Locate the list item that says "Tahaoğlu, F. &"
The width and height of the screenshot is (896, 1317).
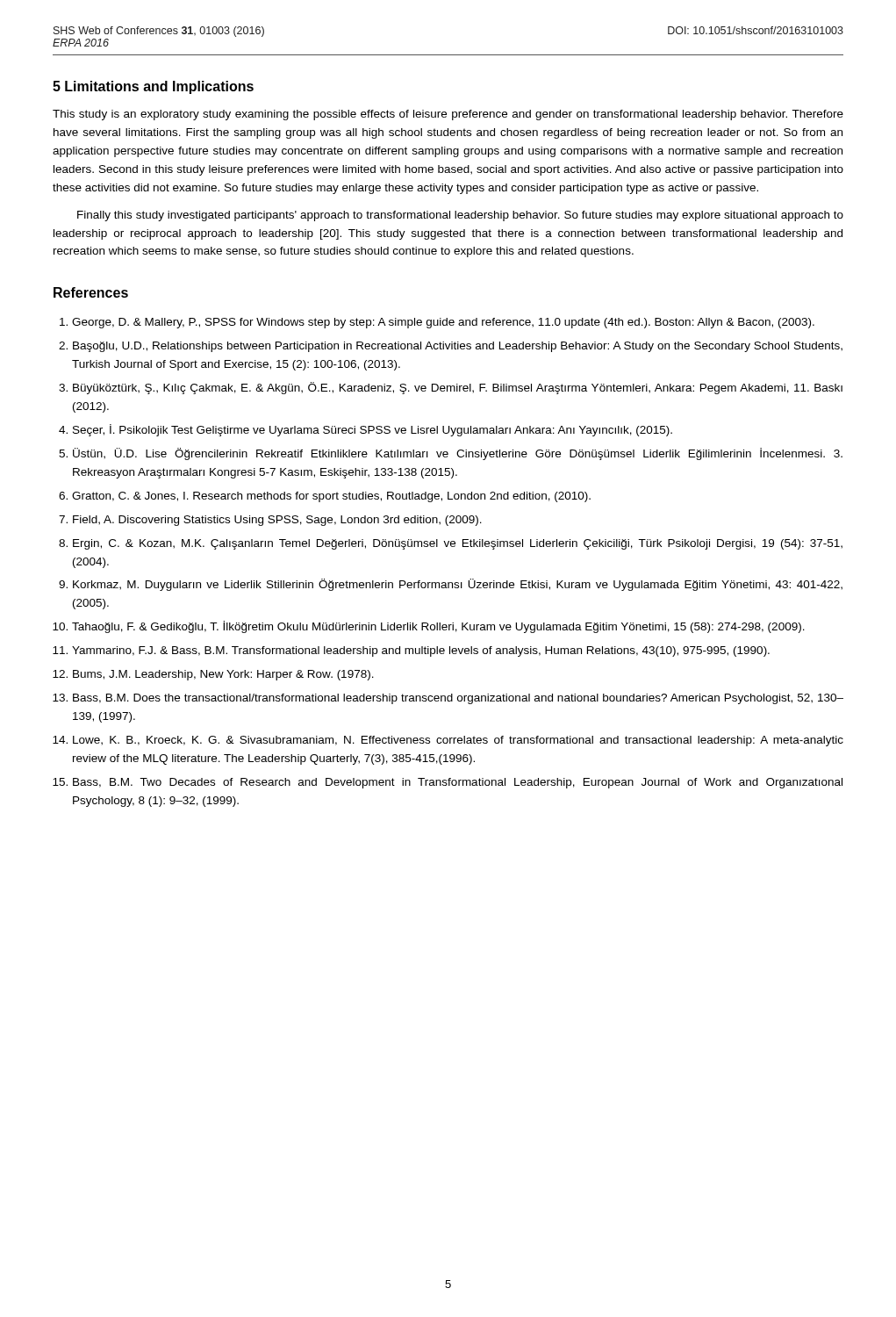tap(439, 627)
